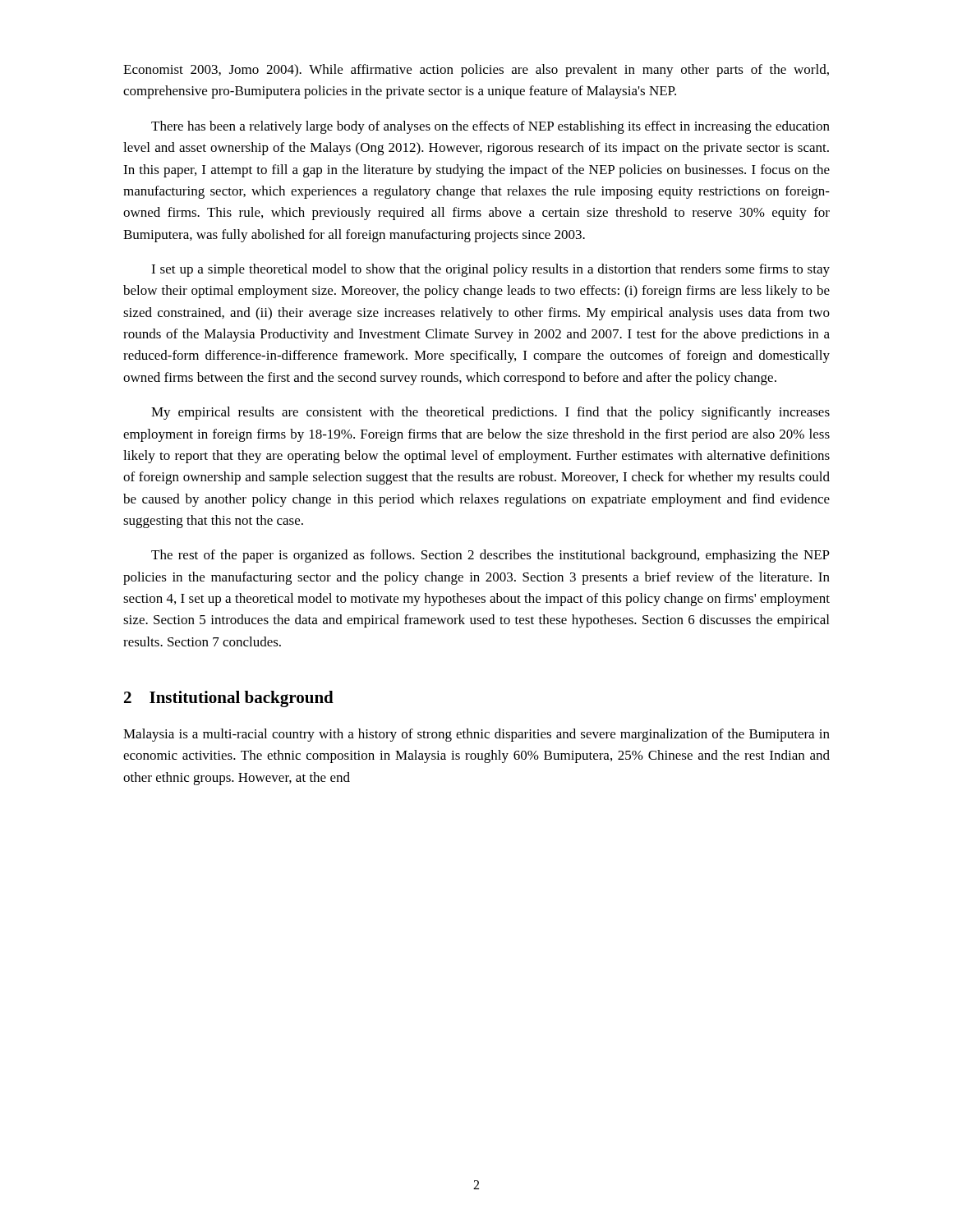Viewport: 953px width, 1232px height.
Task: Find the text block with the text "Economist 2003, Jomo 2004). While affirmative action"
Action: [x=476, y=80]
